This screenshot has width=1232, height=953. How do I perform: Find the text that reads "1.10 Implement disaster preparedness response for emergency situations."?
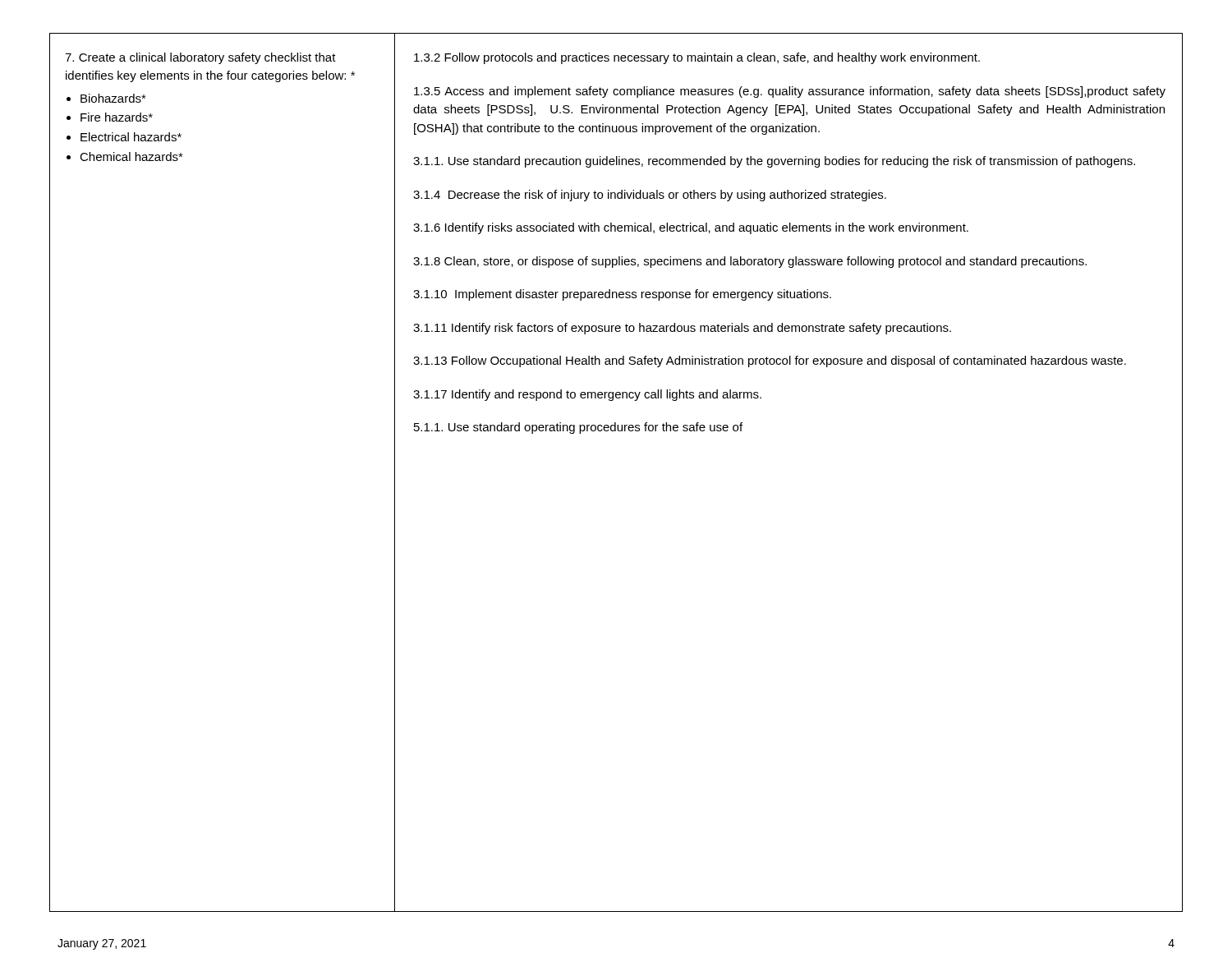tap(623, 294)
